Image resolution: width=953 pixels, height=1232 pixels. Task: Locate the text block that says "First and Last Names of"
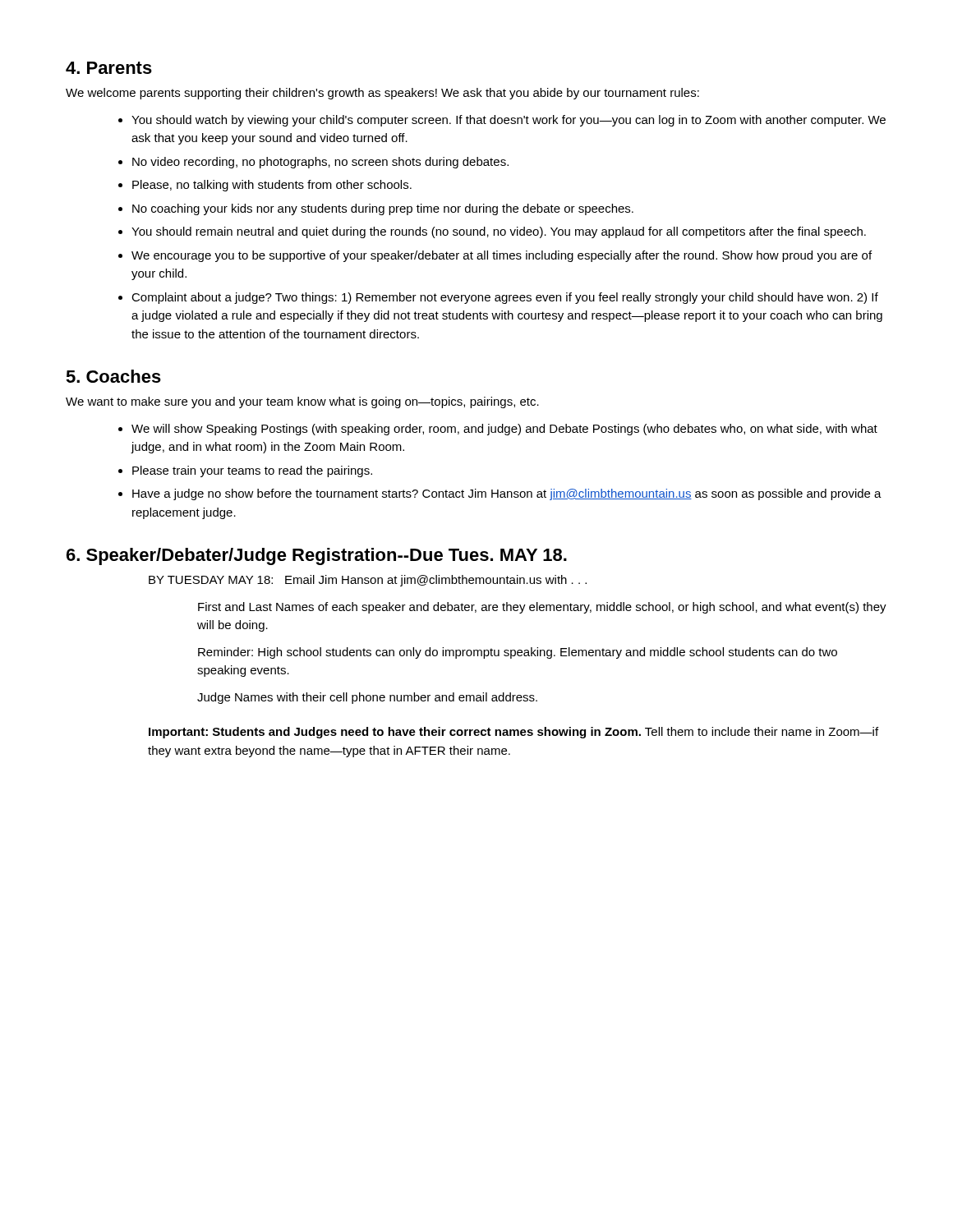pos(542,615)
